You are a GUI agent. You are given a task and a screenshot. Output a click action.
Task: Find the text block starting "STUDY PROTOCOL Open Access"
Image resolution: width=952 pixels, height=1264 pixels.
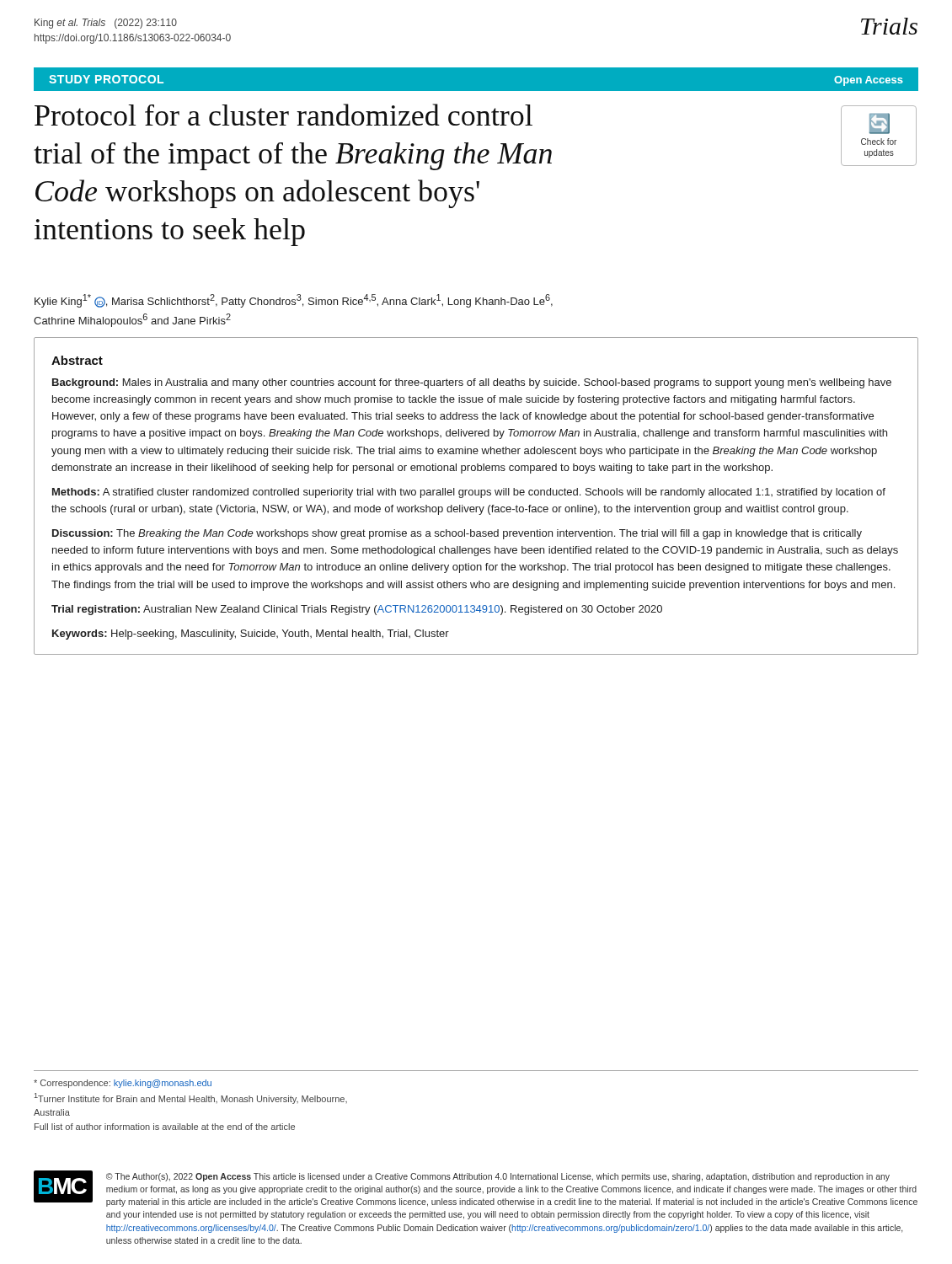point(107,80)
